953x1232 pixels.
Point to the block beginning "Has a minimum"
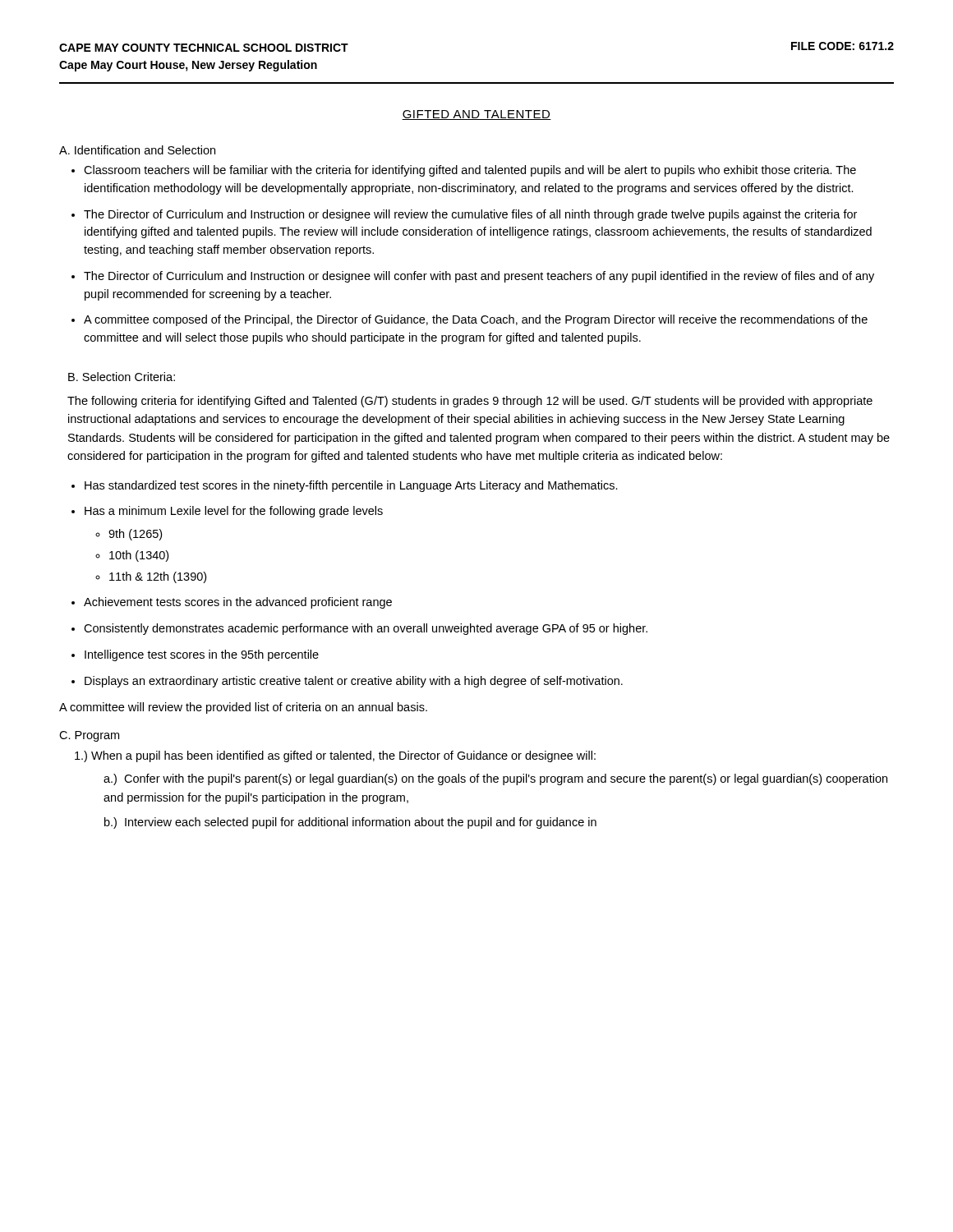[x=234, y=512]
